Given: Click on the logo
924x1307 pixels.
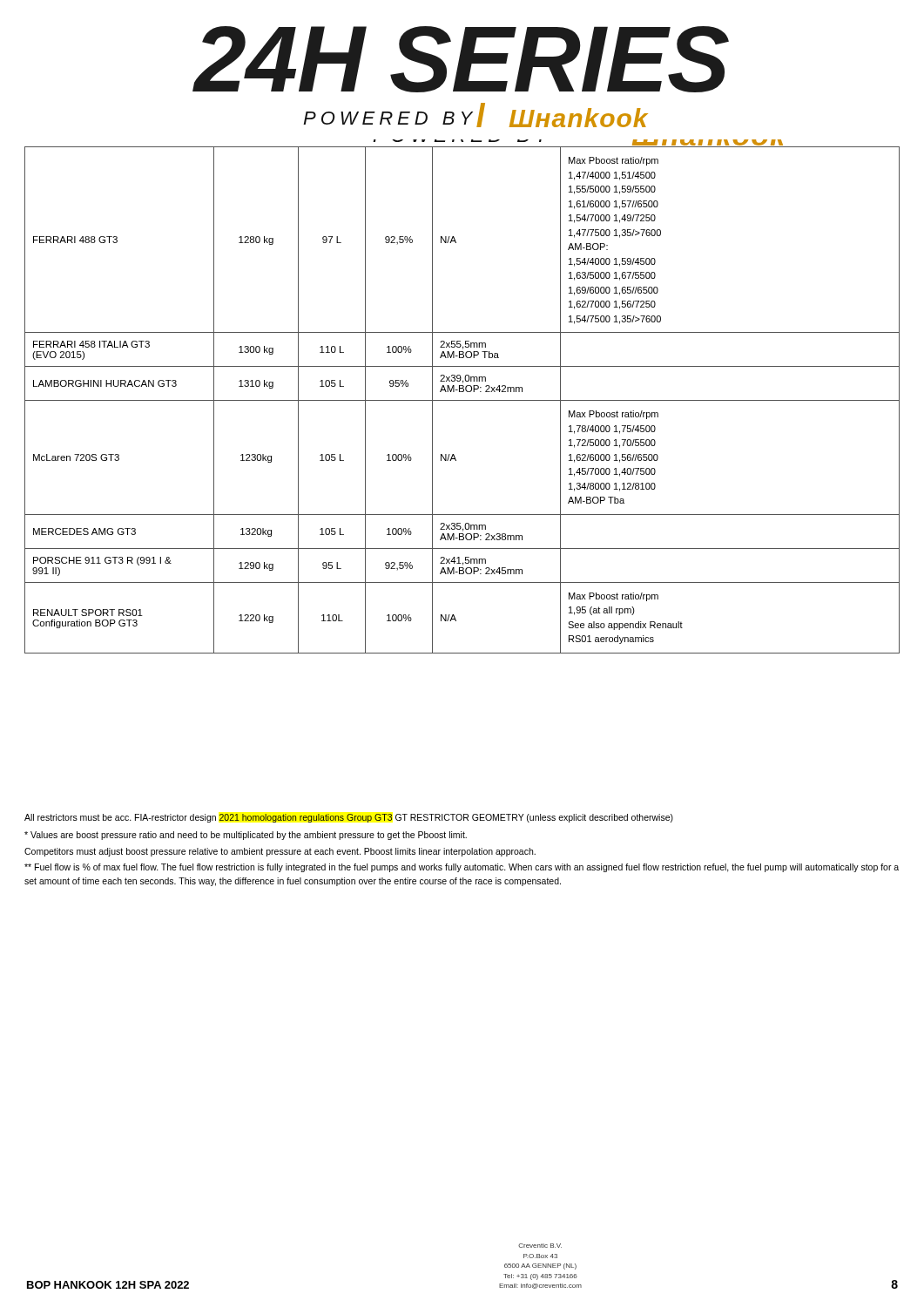Looking at the screenshot, I should pyautogui.click(x=462, y=82).
